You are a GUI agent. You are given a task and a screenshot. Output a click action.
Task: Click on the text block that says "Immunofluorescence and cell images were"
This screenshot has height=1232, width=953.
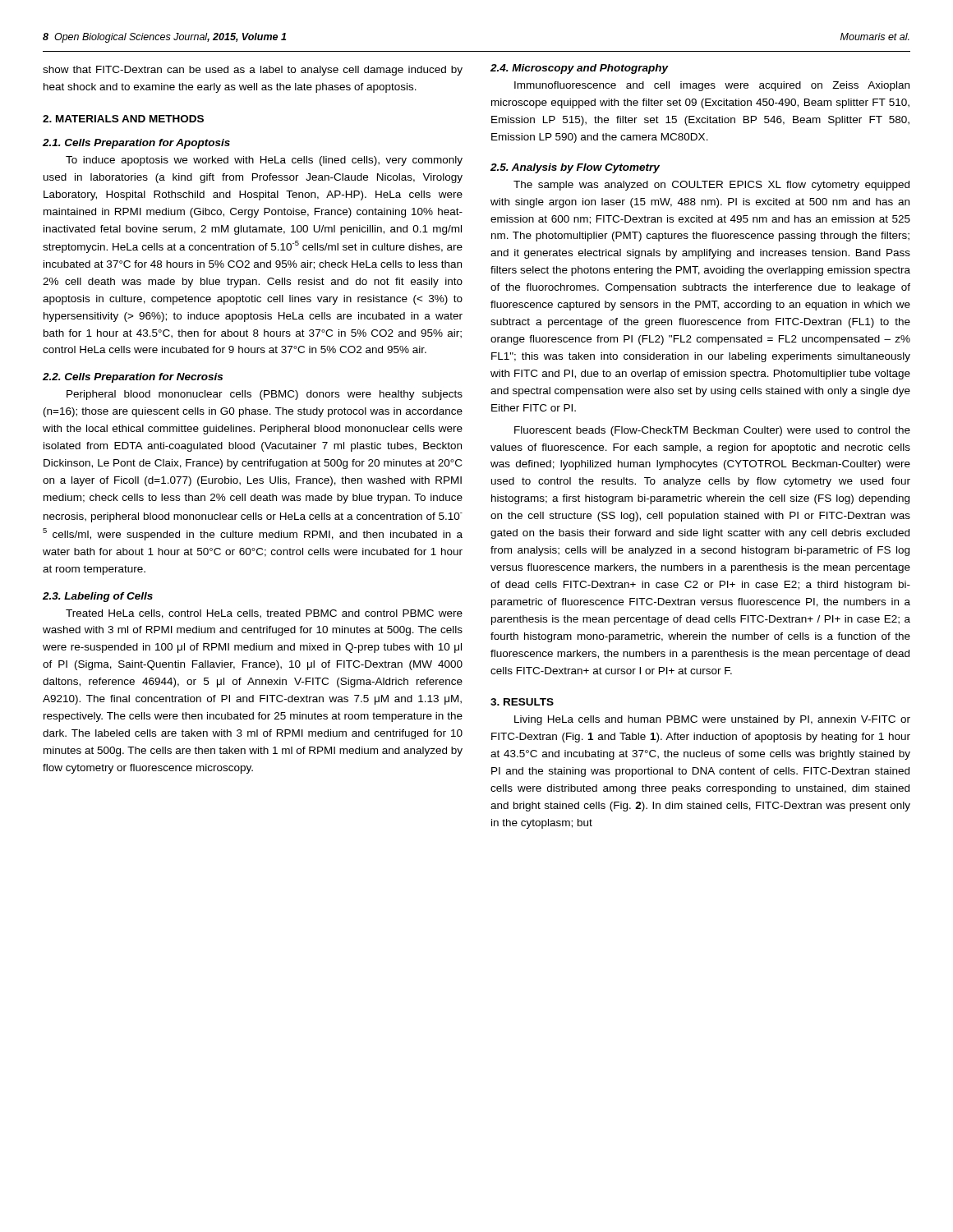[x=700, y=111]
